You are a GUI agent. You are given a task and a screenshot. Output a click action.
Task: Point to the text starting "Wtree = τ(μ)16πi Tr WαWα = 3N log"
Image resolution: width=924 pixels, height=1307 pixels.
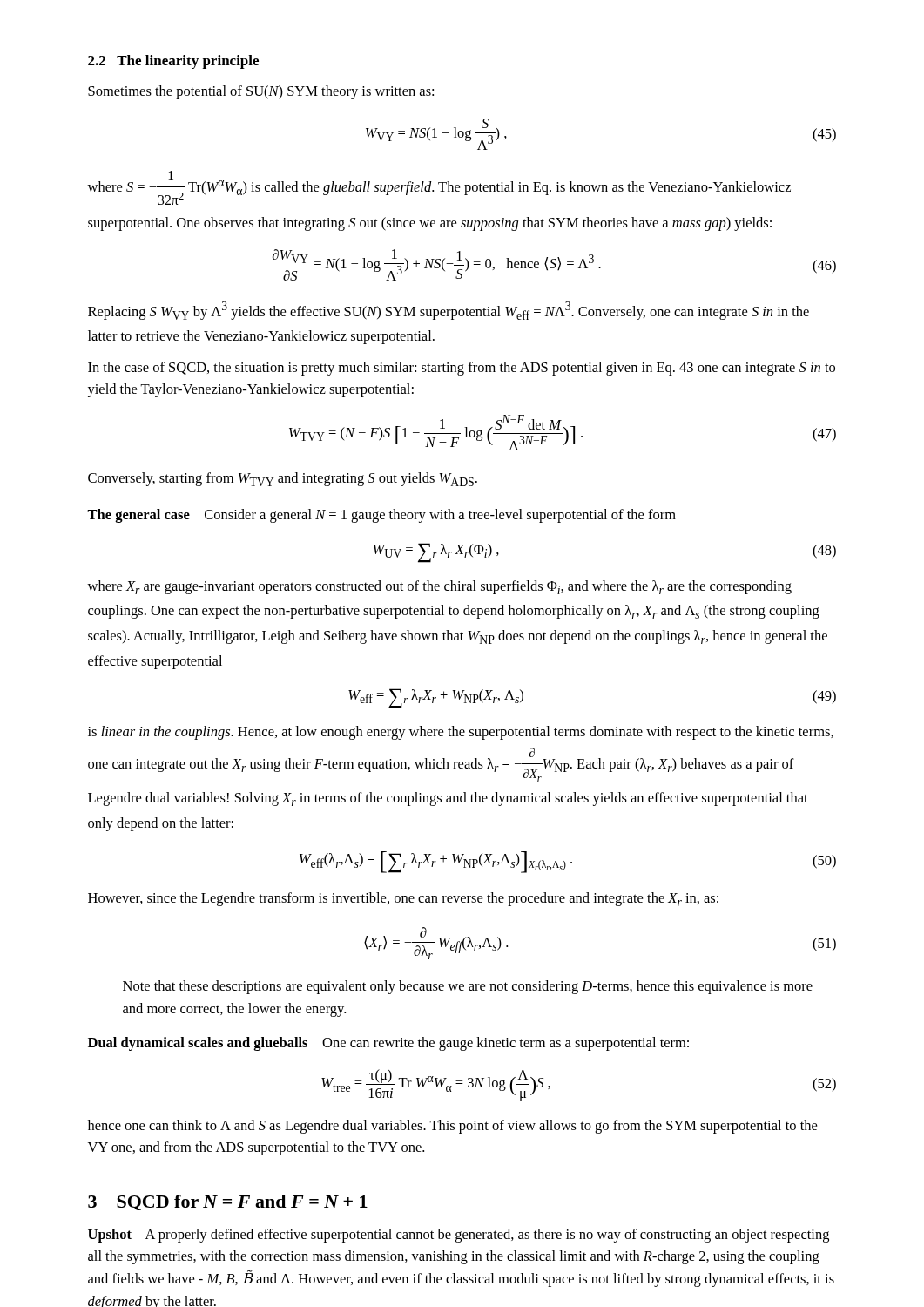pyautogui.click(x=462, y=1084)
